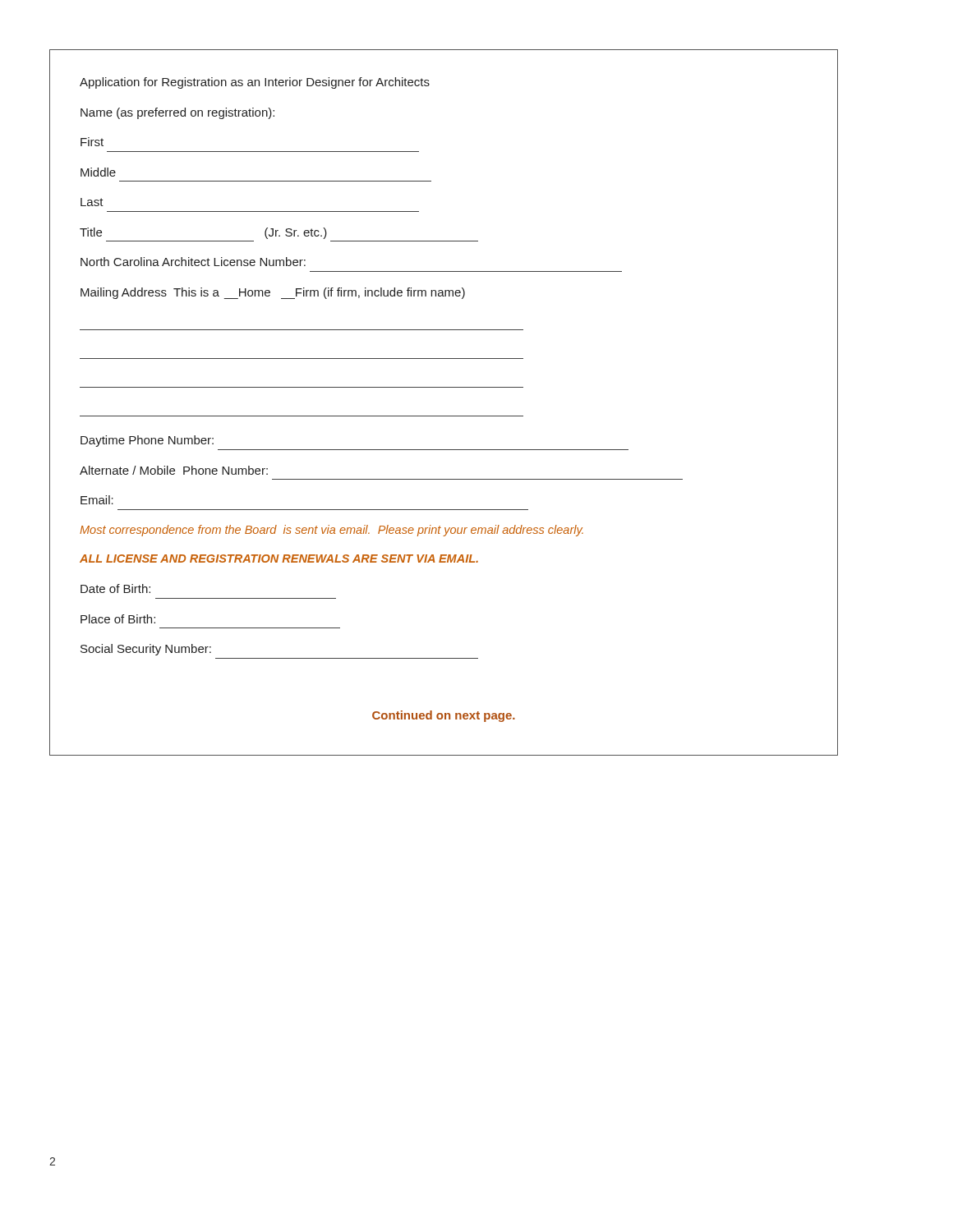Select the region starting "Application for Registration as an"
The height and width of the screenshot is (1232, 953).
(x=255, y=82)
